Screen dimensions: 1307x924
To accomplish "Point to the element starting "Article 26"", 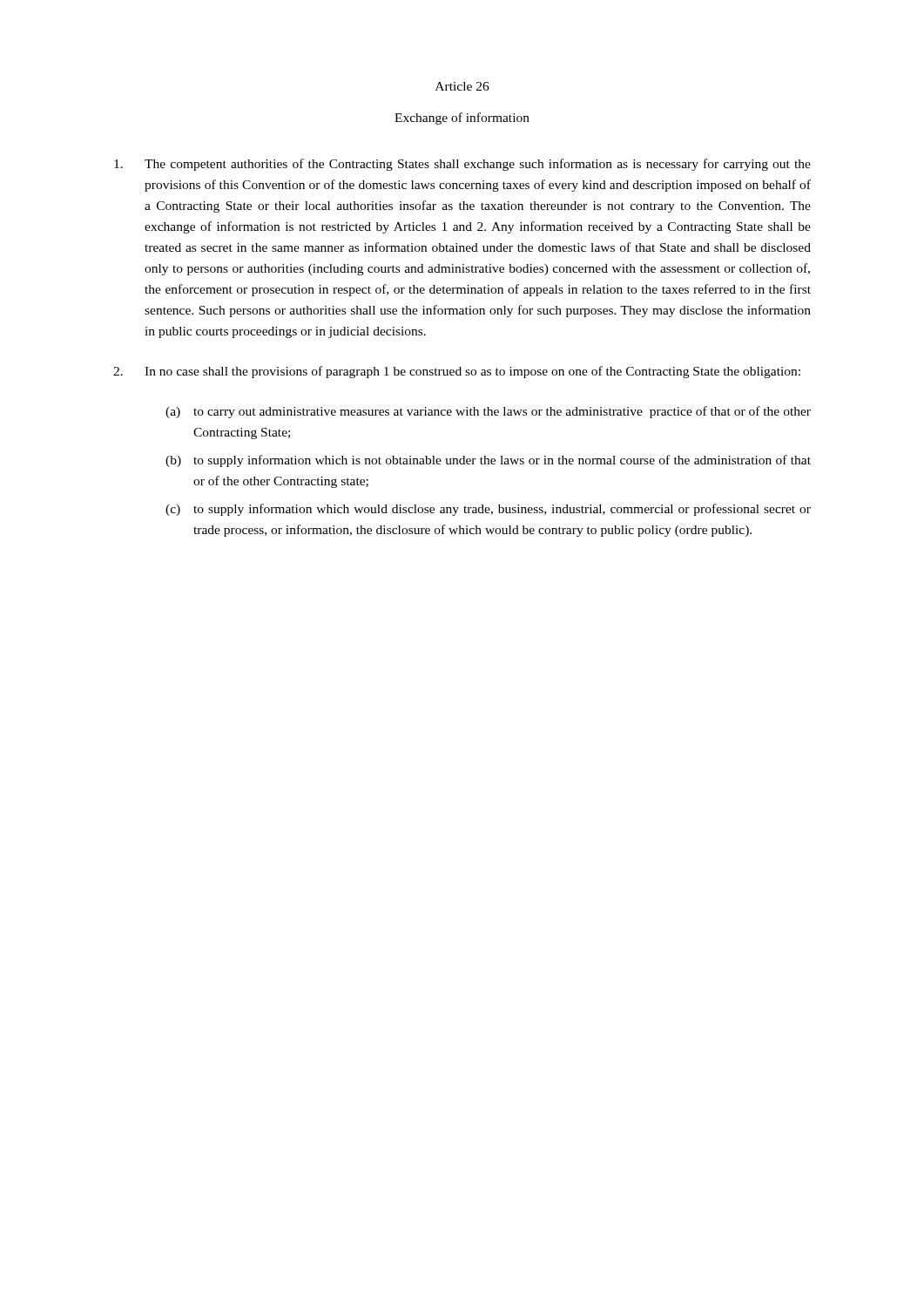I will tap(462, 86).
